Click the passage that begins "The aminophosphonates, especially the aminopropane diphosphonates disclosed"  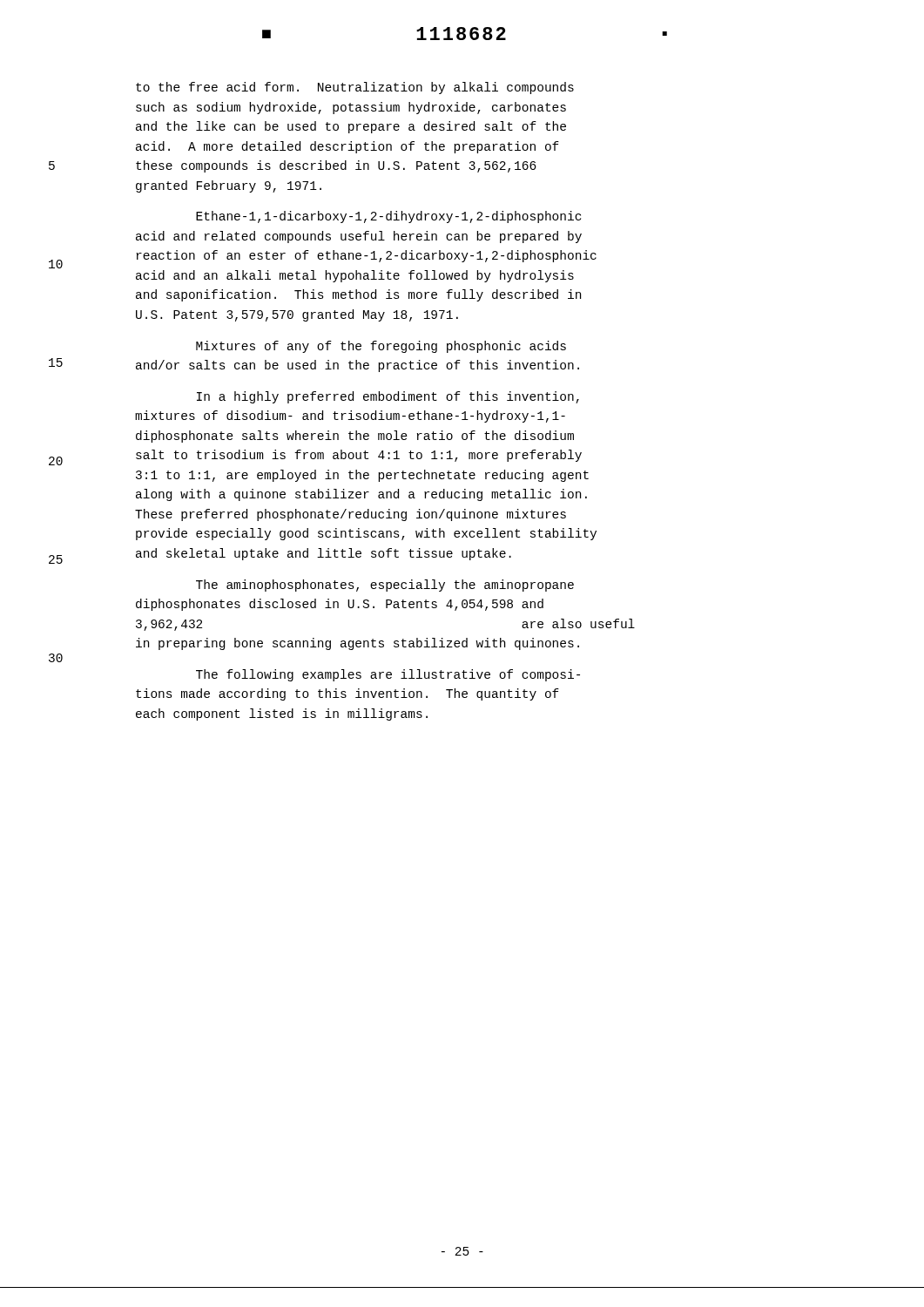click(x=385, y=615)
